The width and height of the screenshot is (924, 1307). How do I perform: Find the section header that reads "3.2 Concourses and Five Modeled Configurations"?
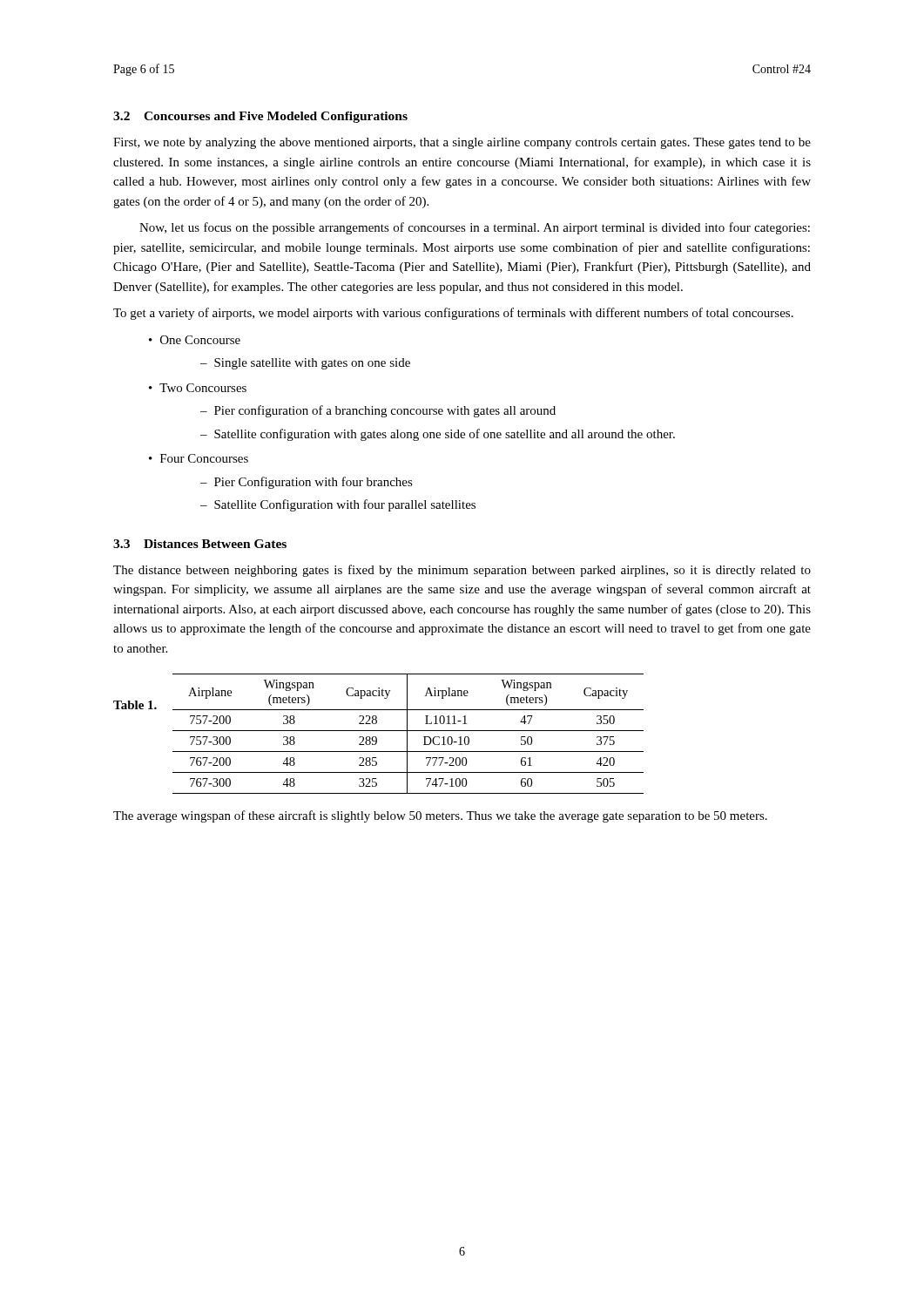[x=260, y=115]
